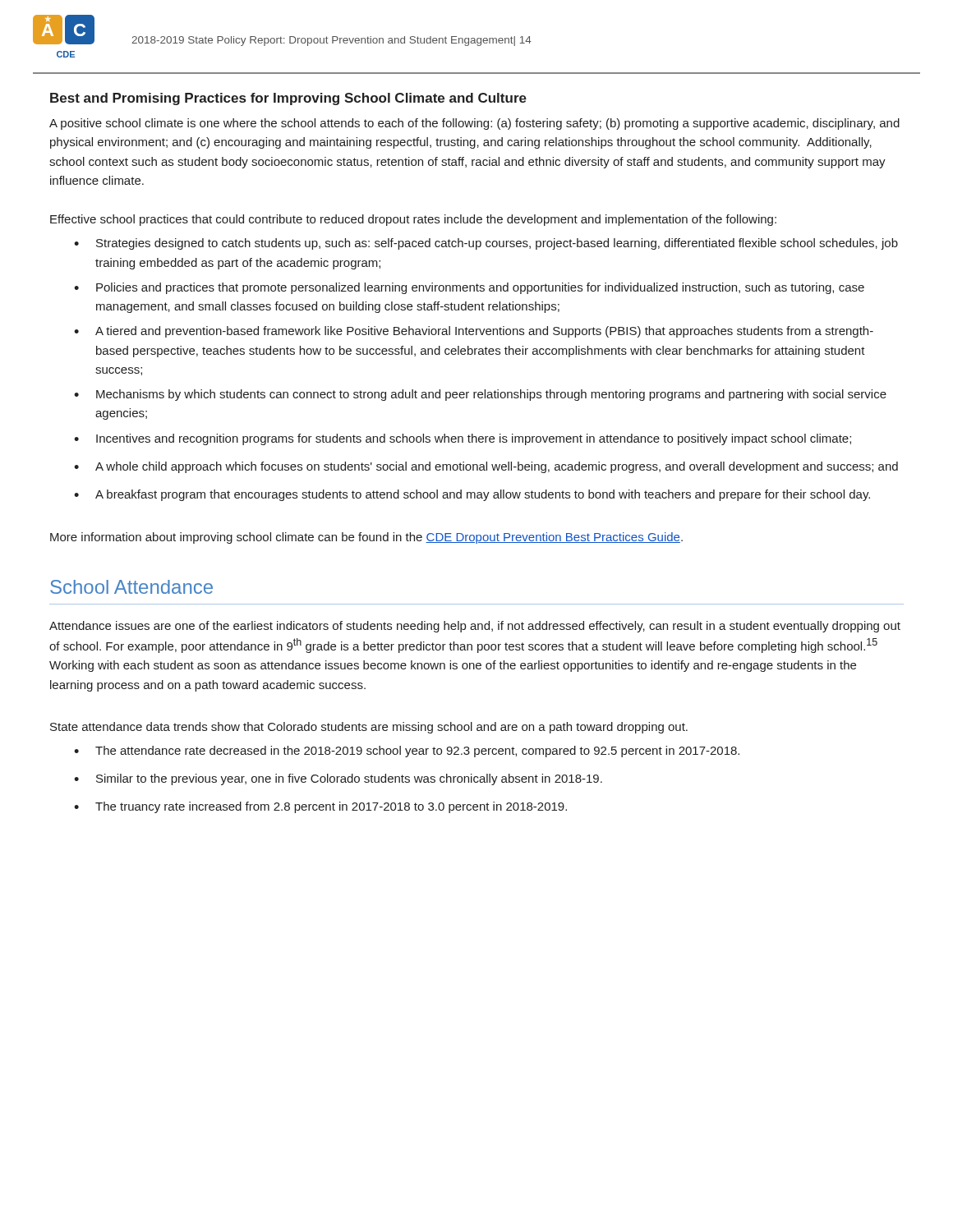Point to the text block starting "• Mechanisms by which students can"
The height and width of the screenshot is (1232, 953).
[x=489, y=403]
